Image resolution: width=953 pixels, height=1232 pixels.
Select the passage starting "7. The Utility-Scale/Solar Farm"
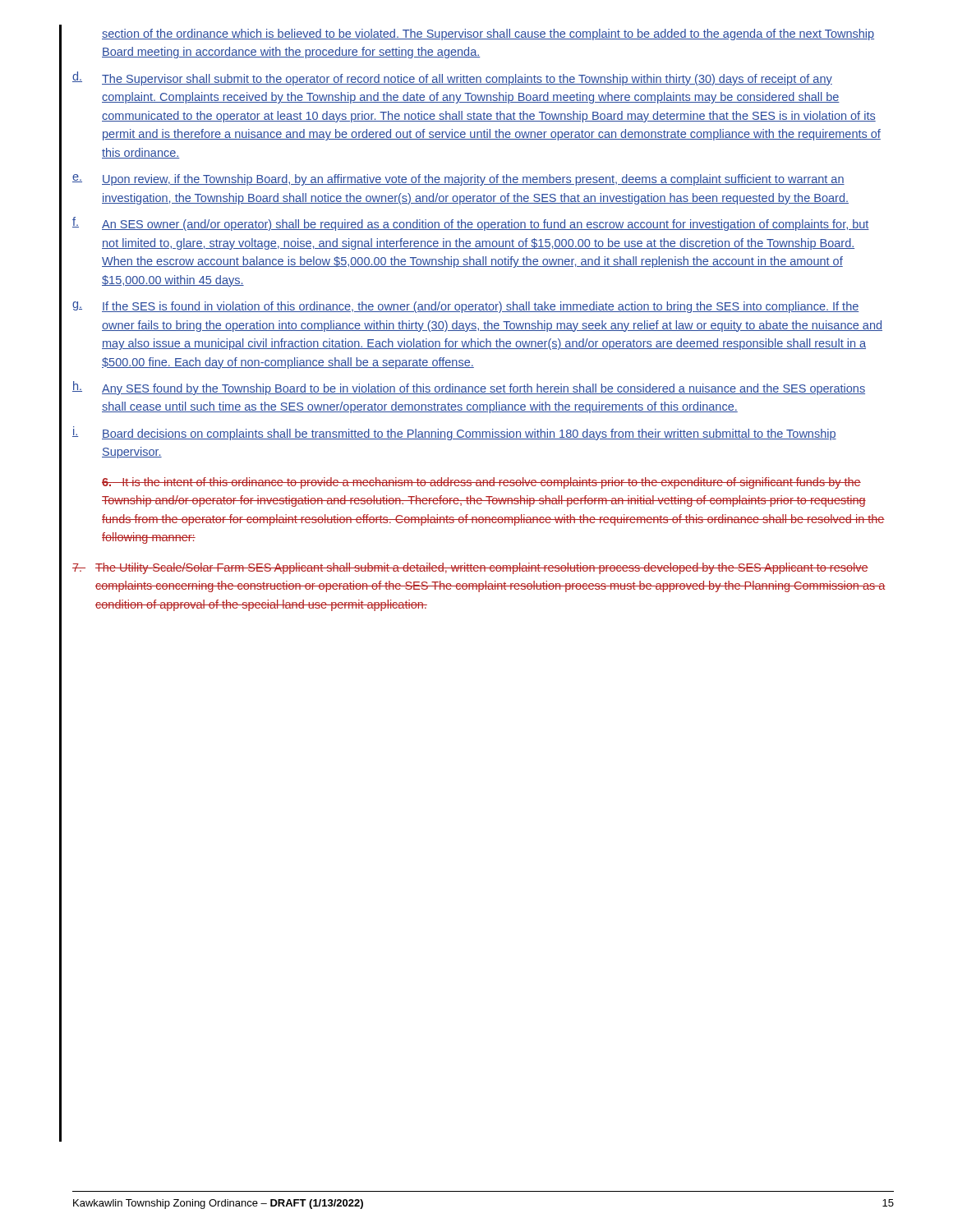pos(479,586)
